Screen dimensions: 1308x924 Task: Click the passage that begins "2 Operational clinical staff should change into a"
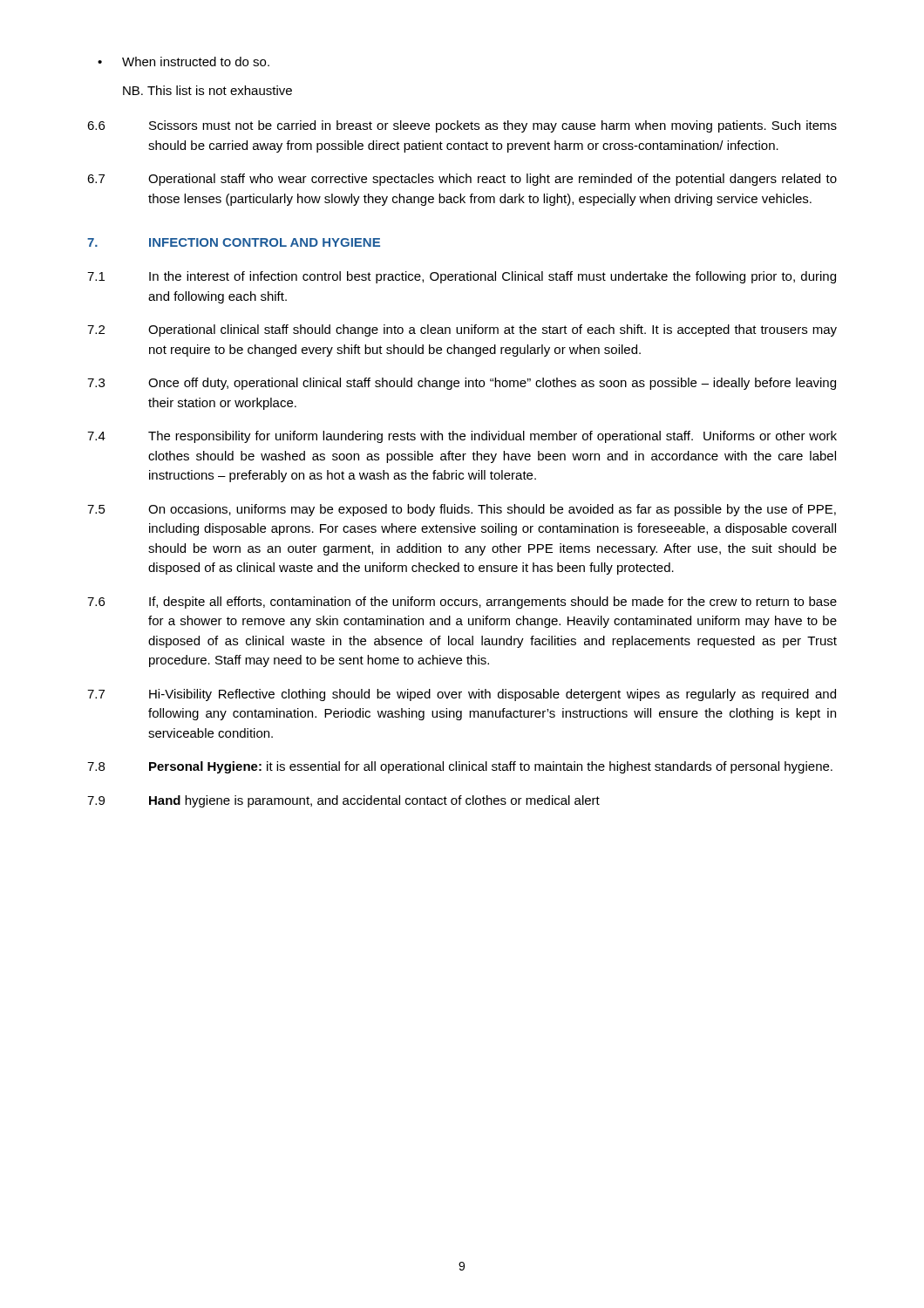click(x=462, y=340)
